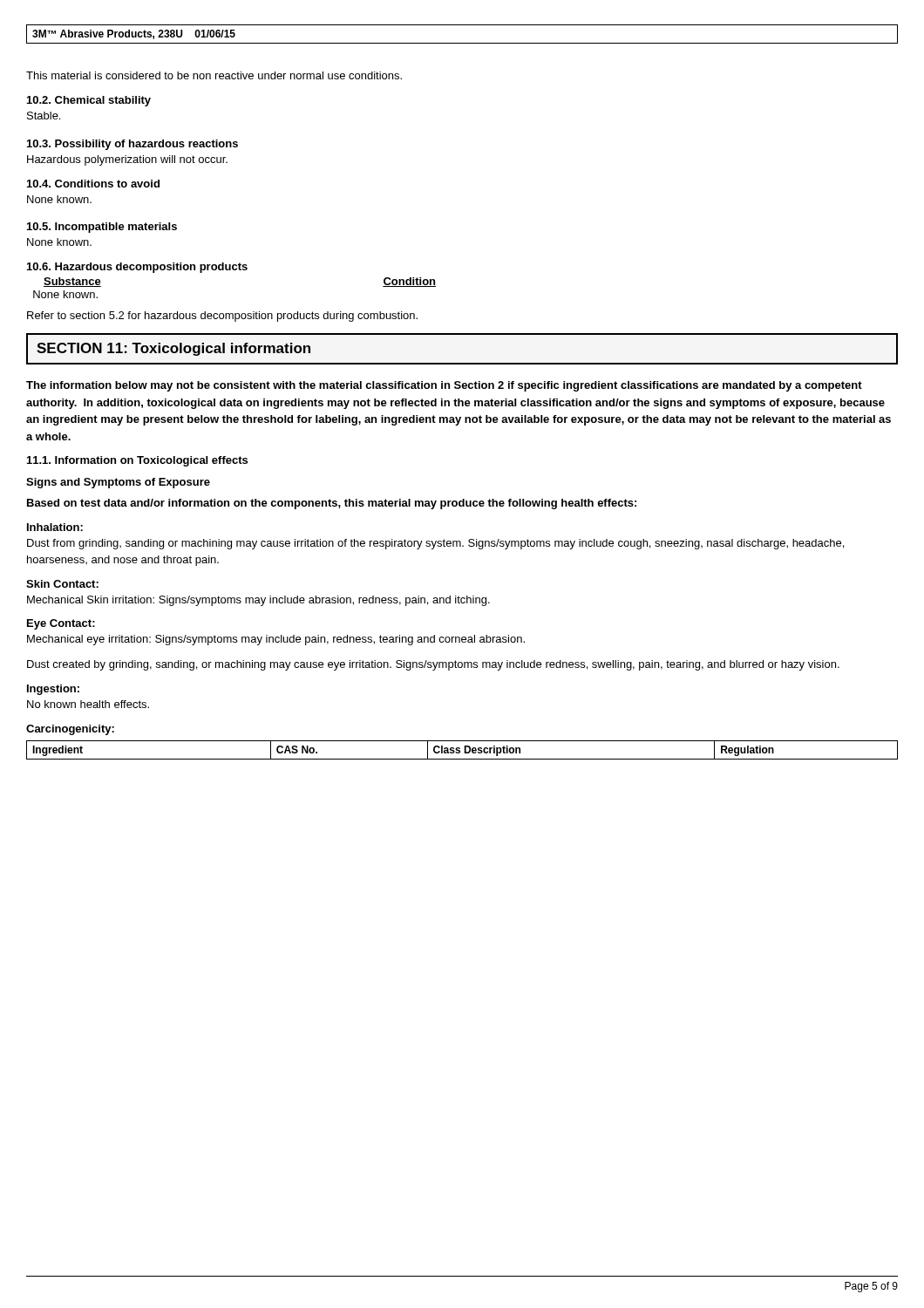Image resolution: width=924 pixels, height=1308 pixels.
Task: Click on the table containing "Class Description"
Action: (x=462, y=750)
